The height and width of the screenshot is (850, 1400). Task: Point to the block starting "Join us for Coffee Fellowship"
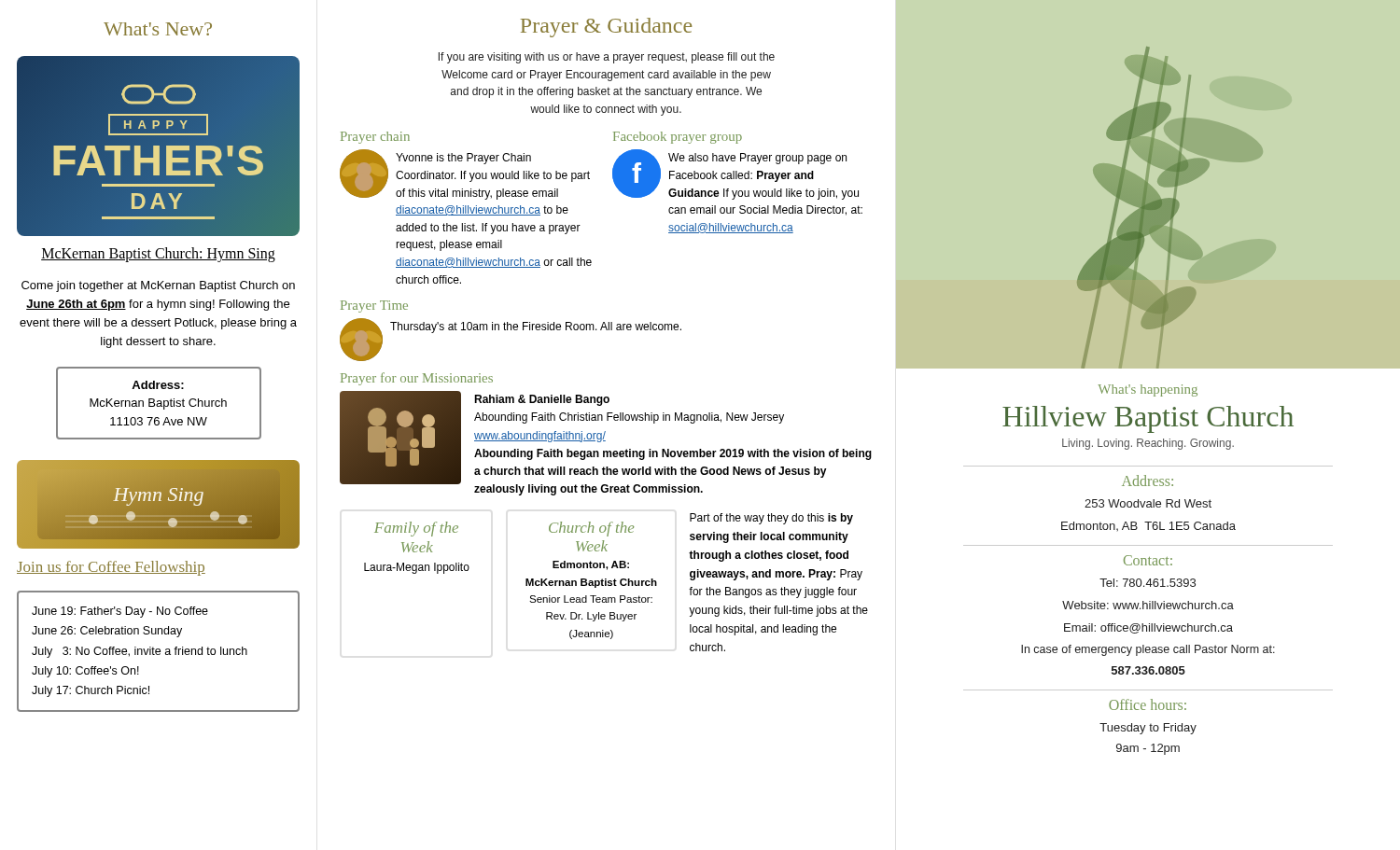[x=158, y=567]
